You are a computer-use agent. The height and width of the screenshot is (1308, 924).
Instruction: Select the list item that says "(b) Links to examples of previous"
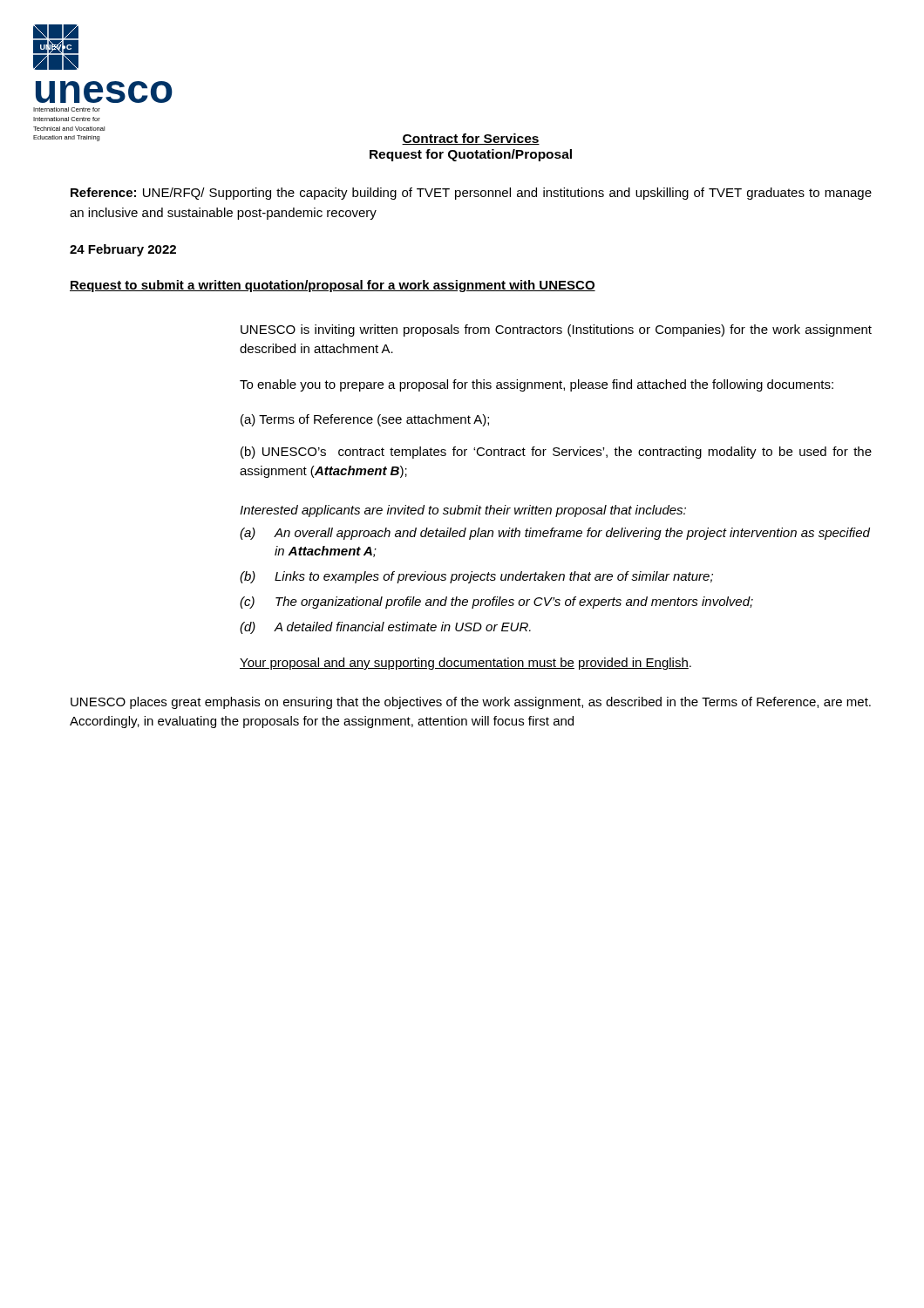tap(477, 576)
